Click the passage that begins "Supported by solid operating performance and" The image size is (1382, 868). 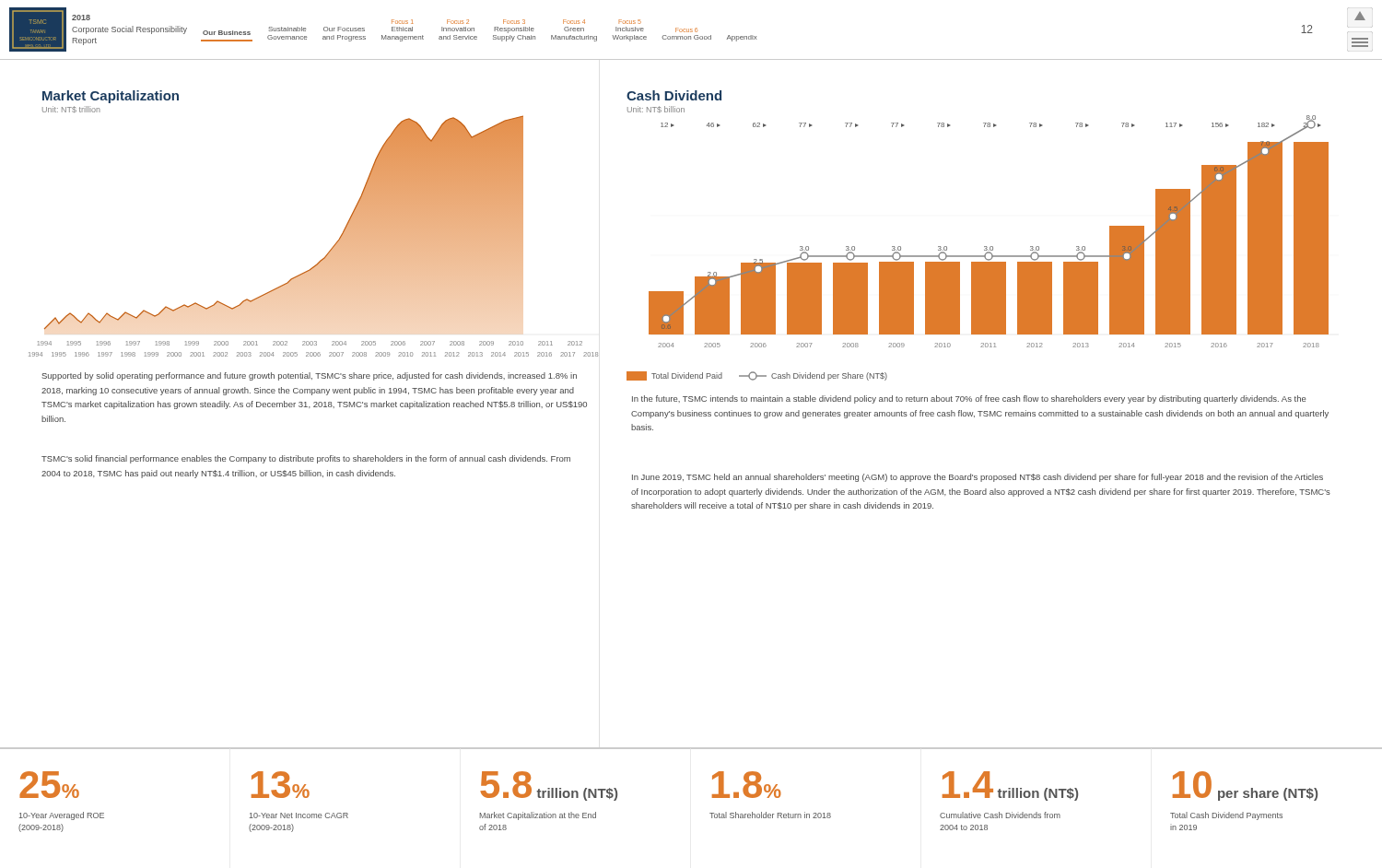pos(314,397)
